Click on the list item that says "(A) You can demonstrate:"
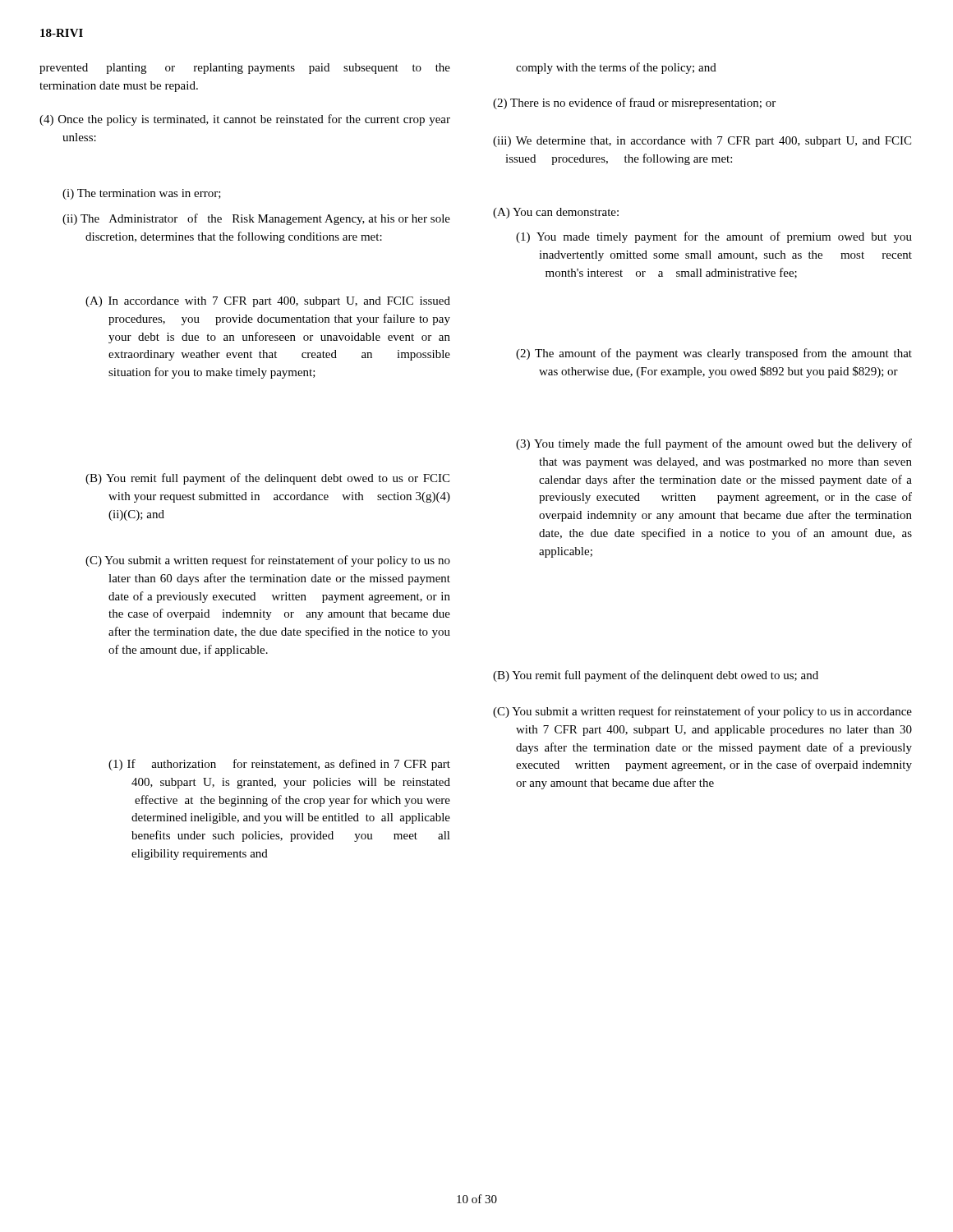 (556, 213)
